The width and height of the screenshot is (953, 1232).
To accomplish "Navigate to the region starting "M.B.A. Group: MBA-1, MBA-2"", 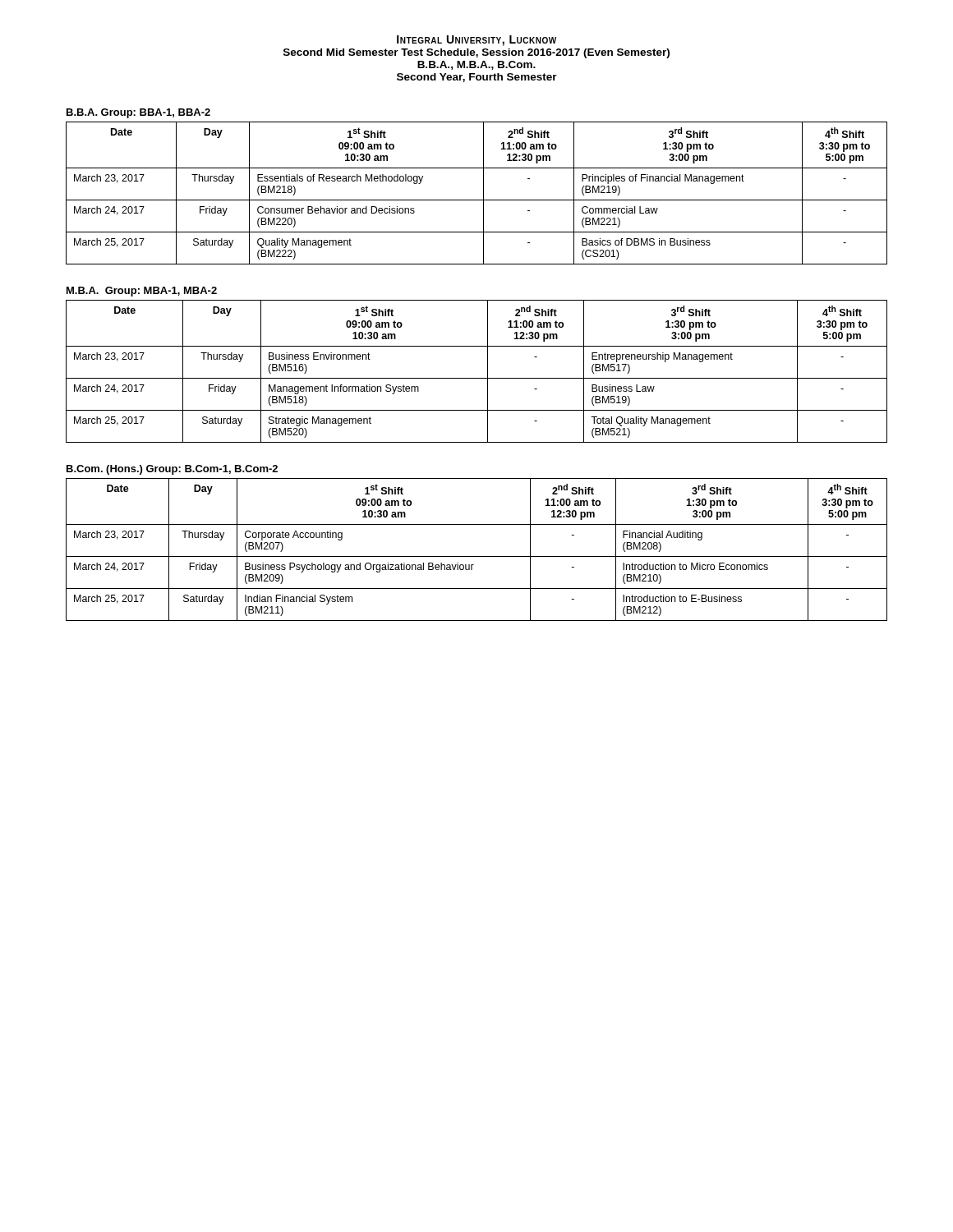I will coord(141,291).
